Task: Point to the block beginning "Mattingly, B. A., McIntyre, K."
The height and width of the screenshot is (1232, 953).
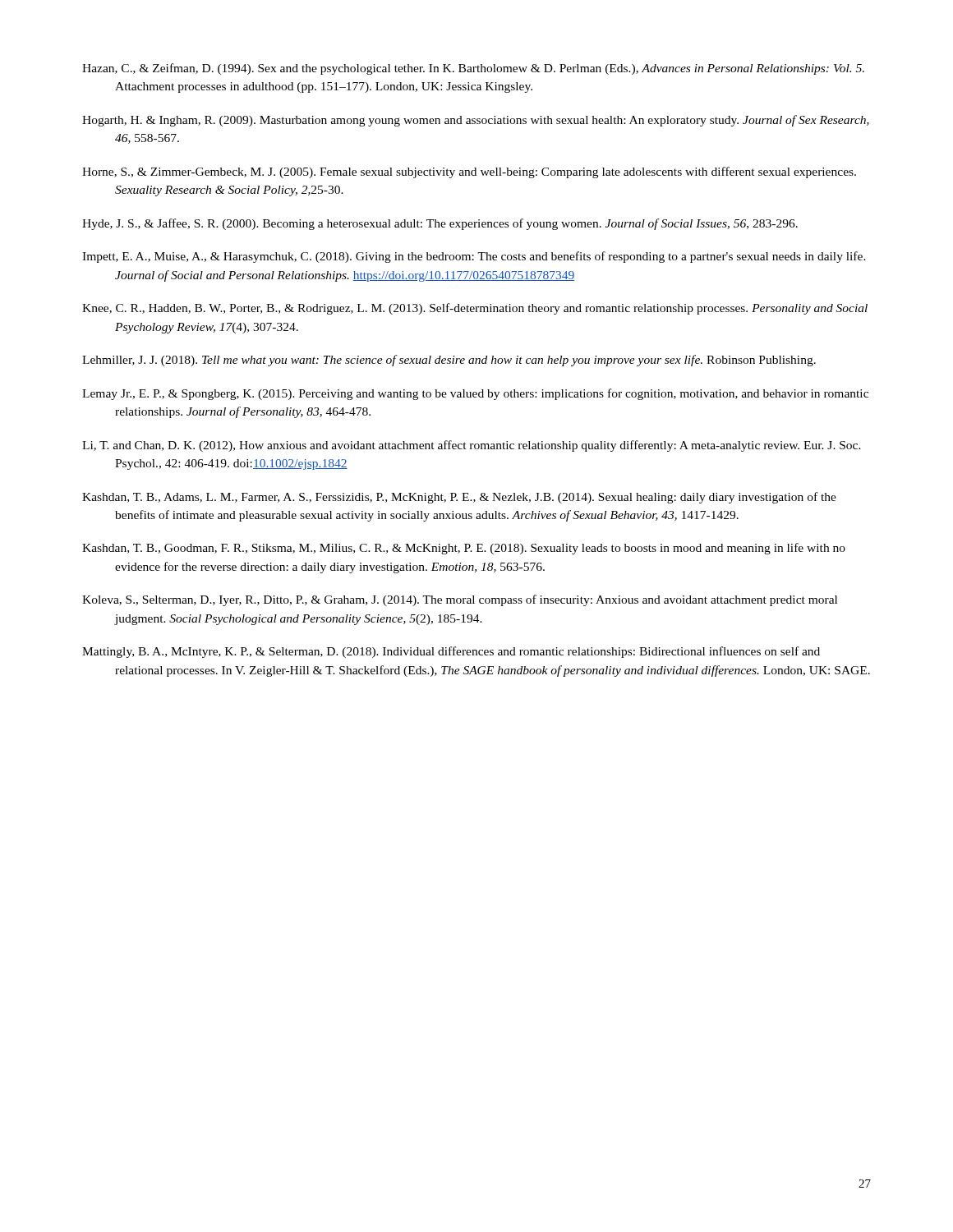Action: 476,660
